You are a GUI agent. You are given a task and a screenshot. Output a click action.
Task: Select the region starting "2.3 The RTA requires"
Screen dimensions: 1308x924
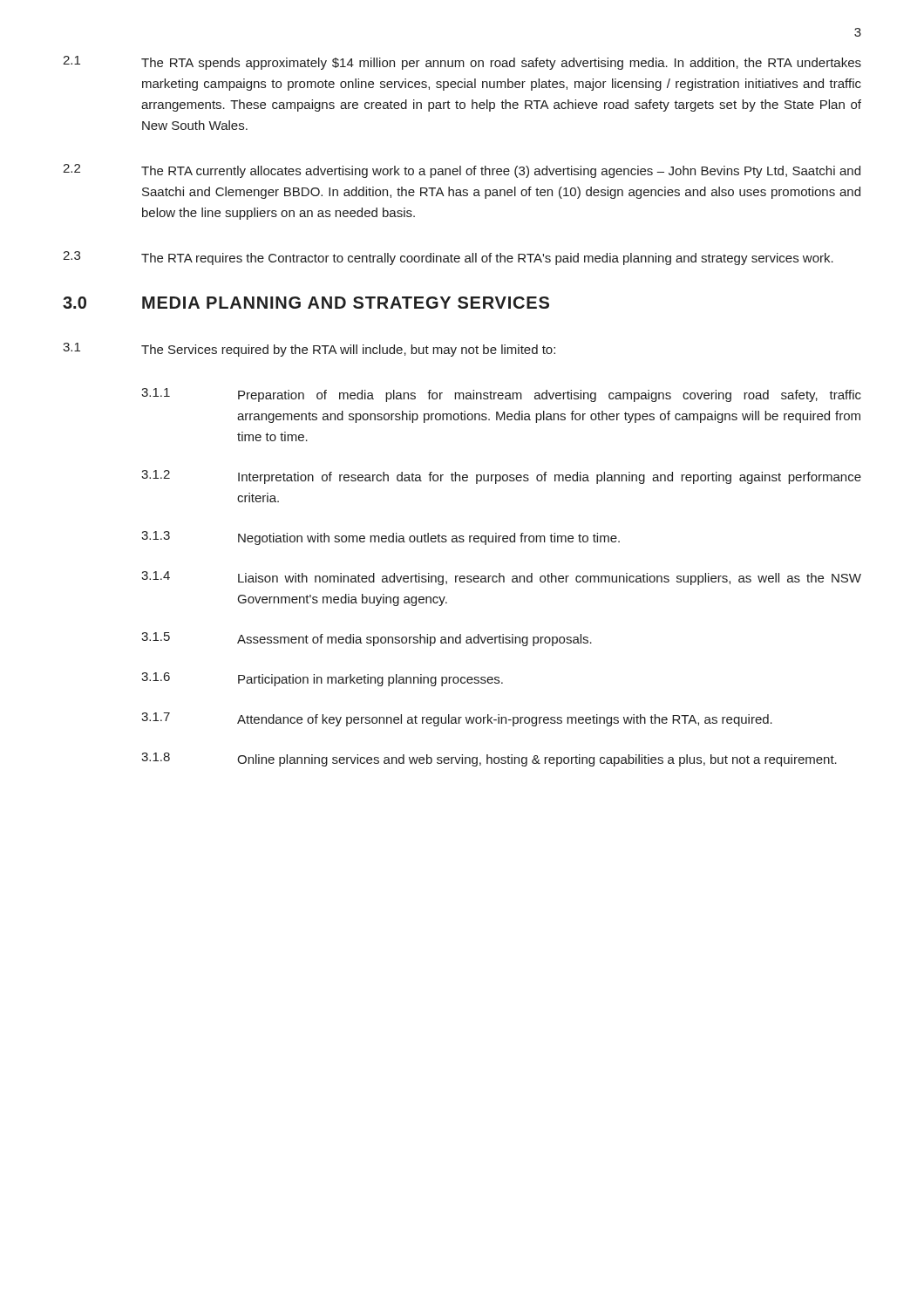pos(462,258)
